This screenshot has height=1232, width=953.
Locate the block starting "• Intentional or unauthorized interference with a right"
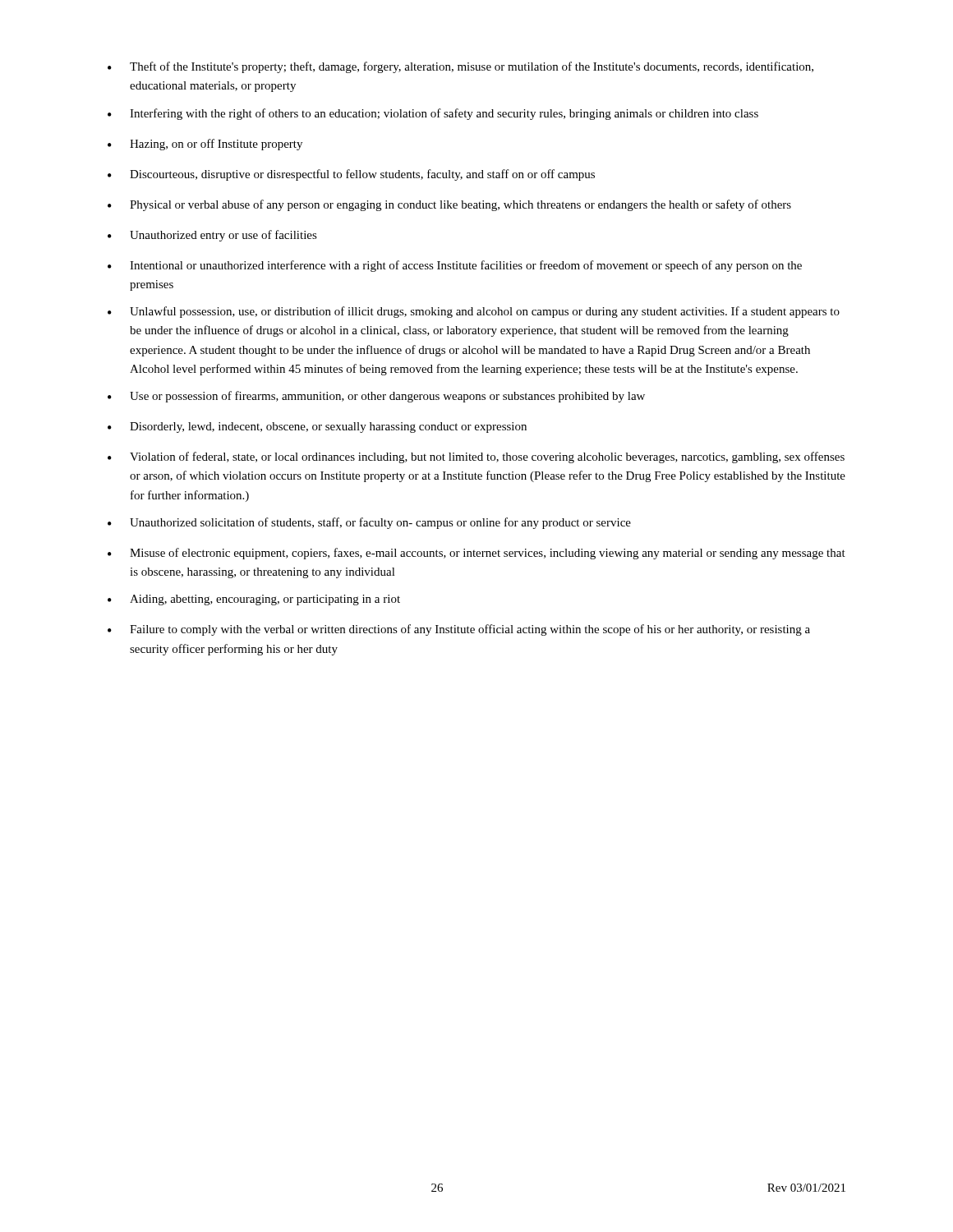coord(476,275)
